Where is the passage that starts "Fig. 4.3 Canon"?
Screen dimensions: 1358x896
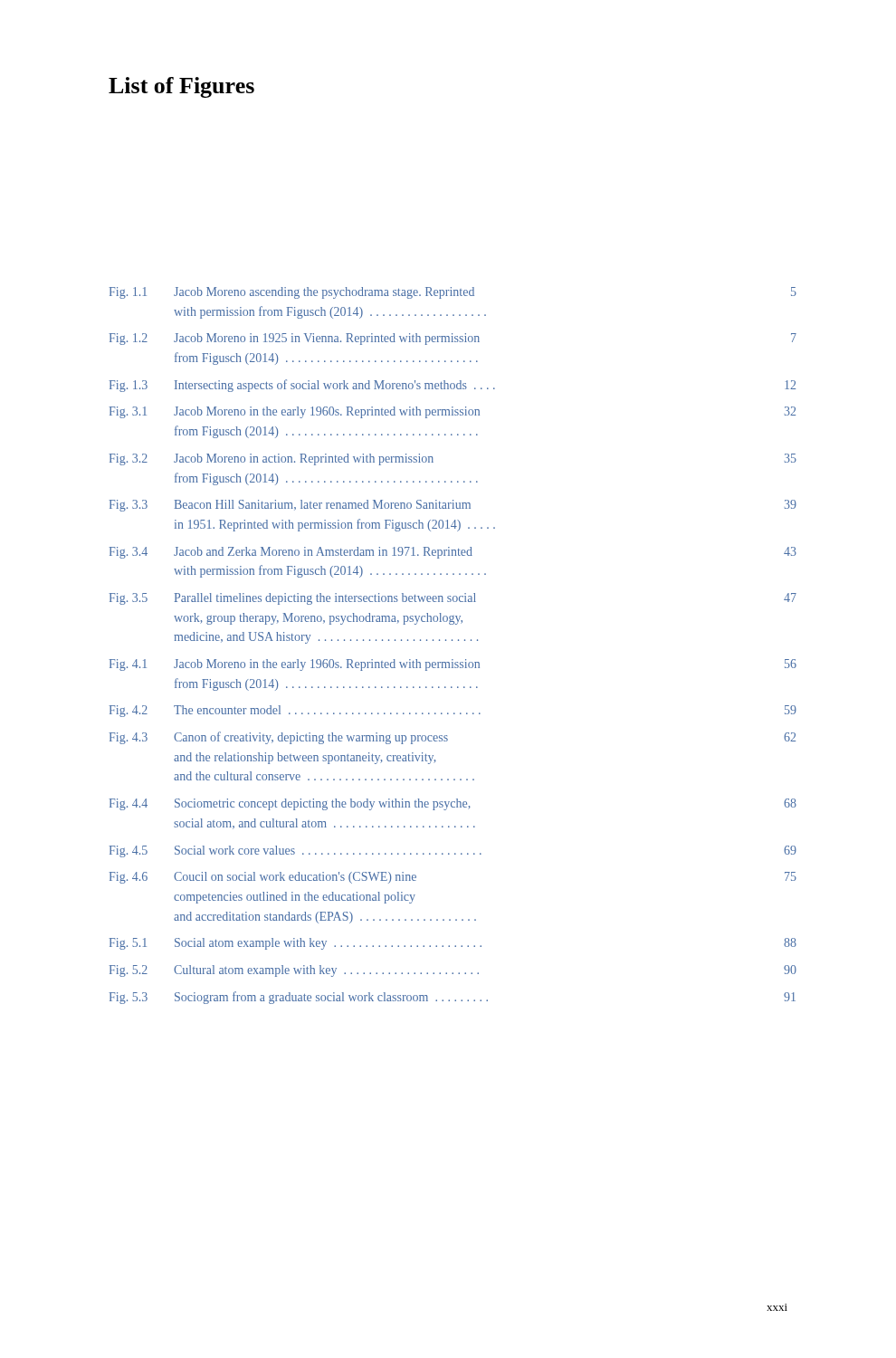coord(124,737)
